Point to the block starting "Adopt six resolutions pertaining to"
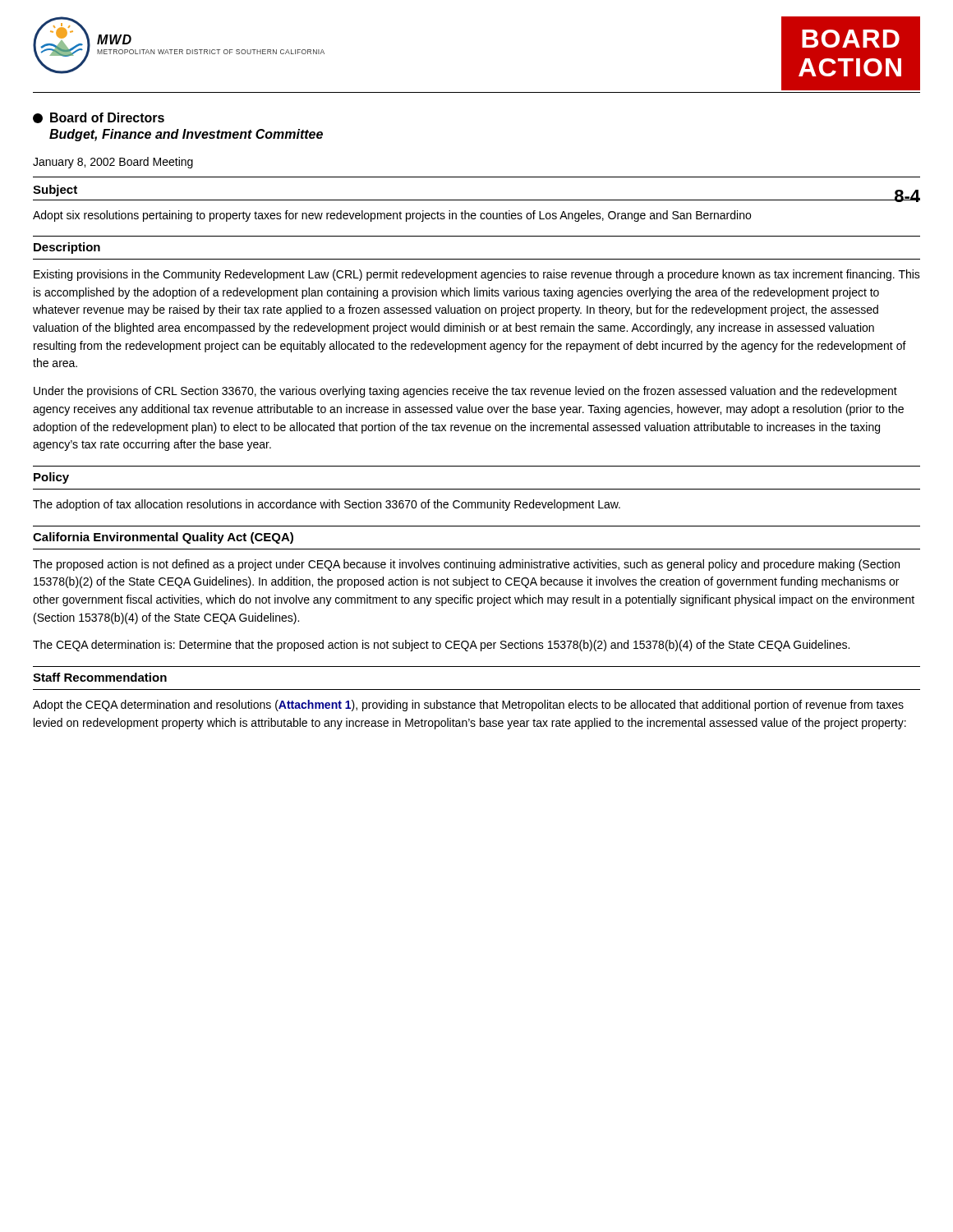Image resolution: width=953 pixels, height=1232 pixels. click(392, 215)
